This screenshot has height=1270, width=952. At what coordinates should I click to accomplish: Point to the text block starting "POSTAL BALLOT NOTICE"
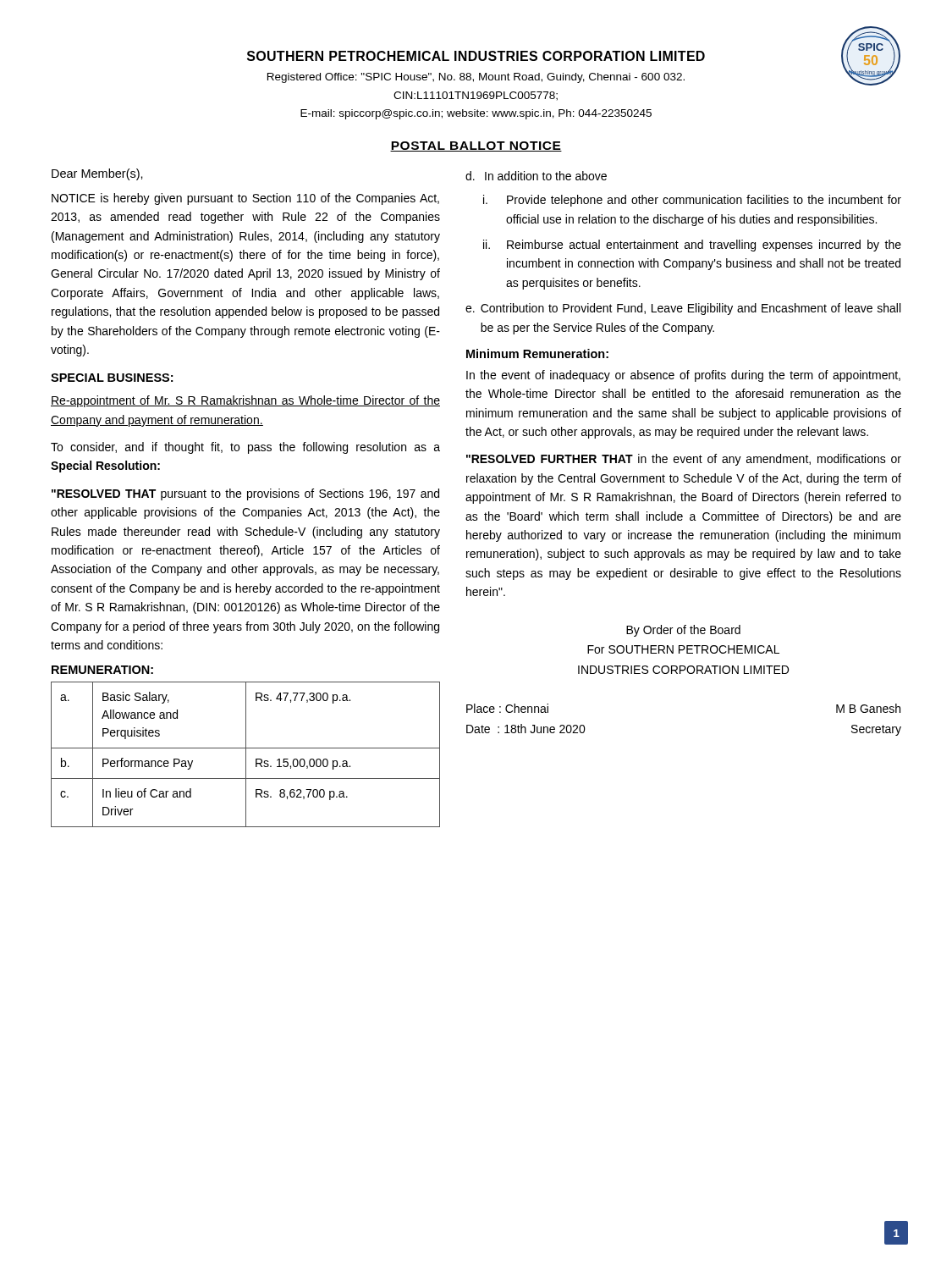pos(476,145)
